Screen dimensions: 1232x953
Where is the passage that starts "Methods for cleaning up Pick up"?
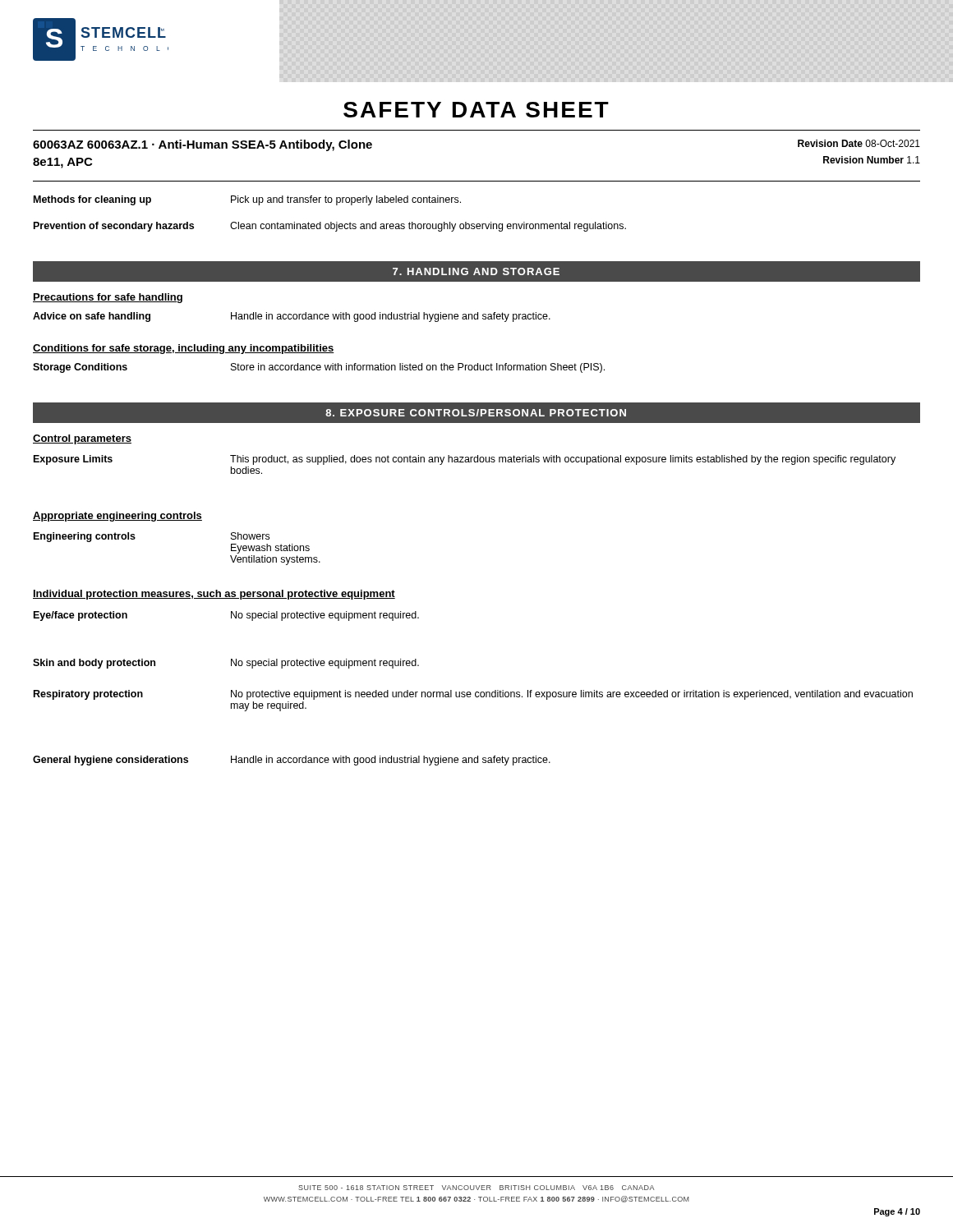[247, 200]
